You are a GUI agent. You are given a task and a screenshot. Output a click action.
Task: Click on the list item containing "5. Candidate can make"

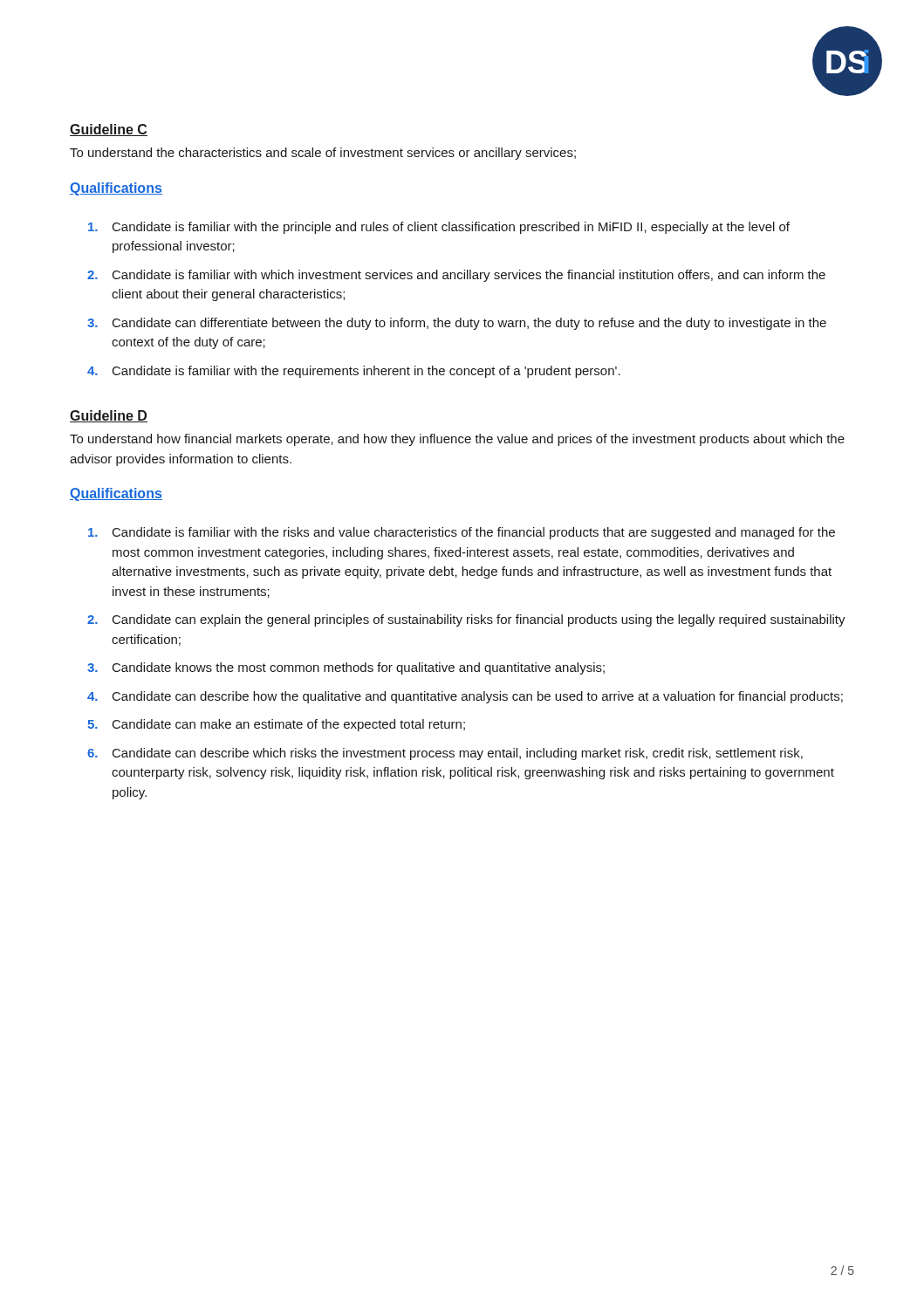[x=277, y=725]
